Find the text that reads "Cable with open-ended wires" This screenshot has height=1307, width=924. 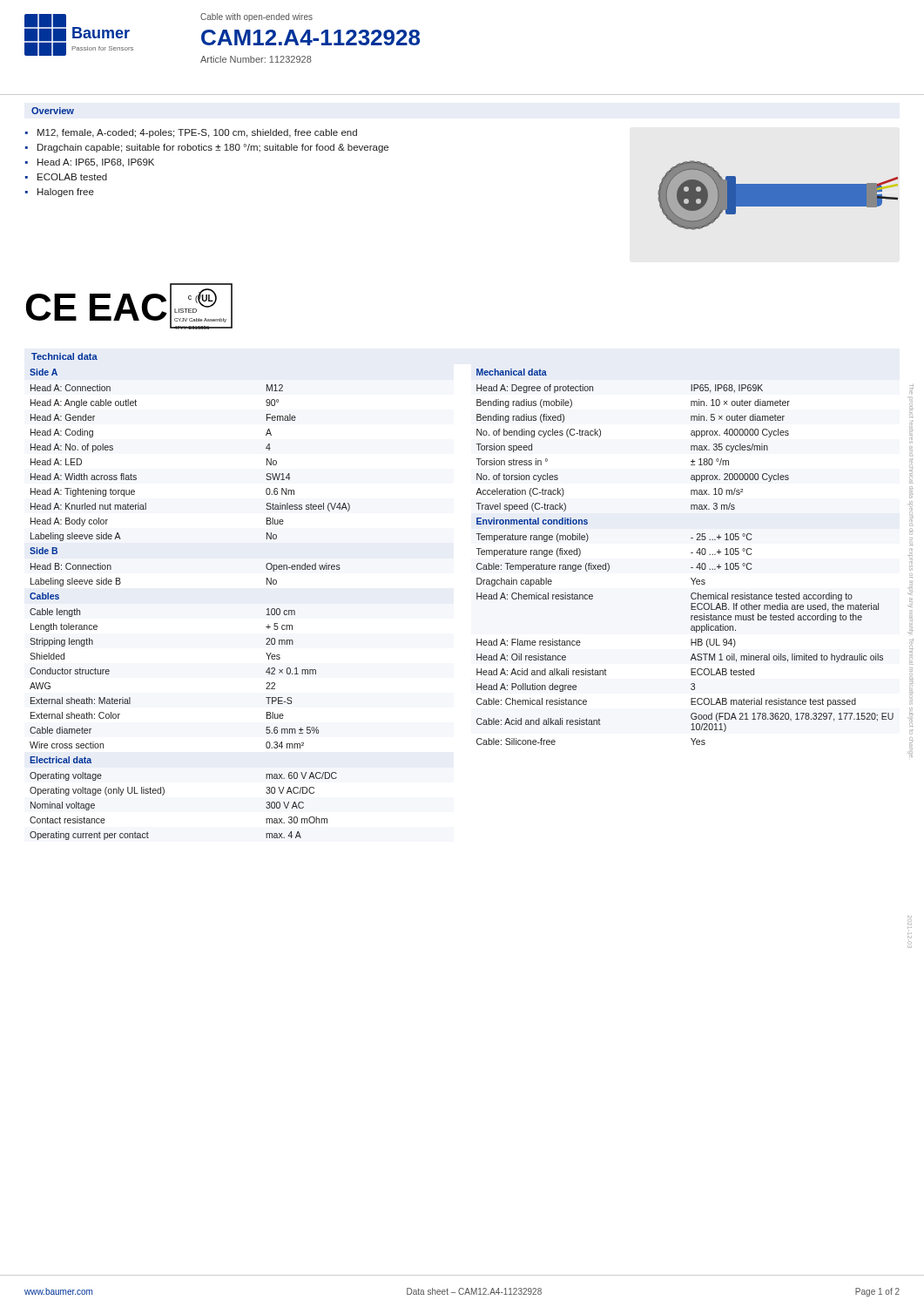tap(256, 17)
